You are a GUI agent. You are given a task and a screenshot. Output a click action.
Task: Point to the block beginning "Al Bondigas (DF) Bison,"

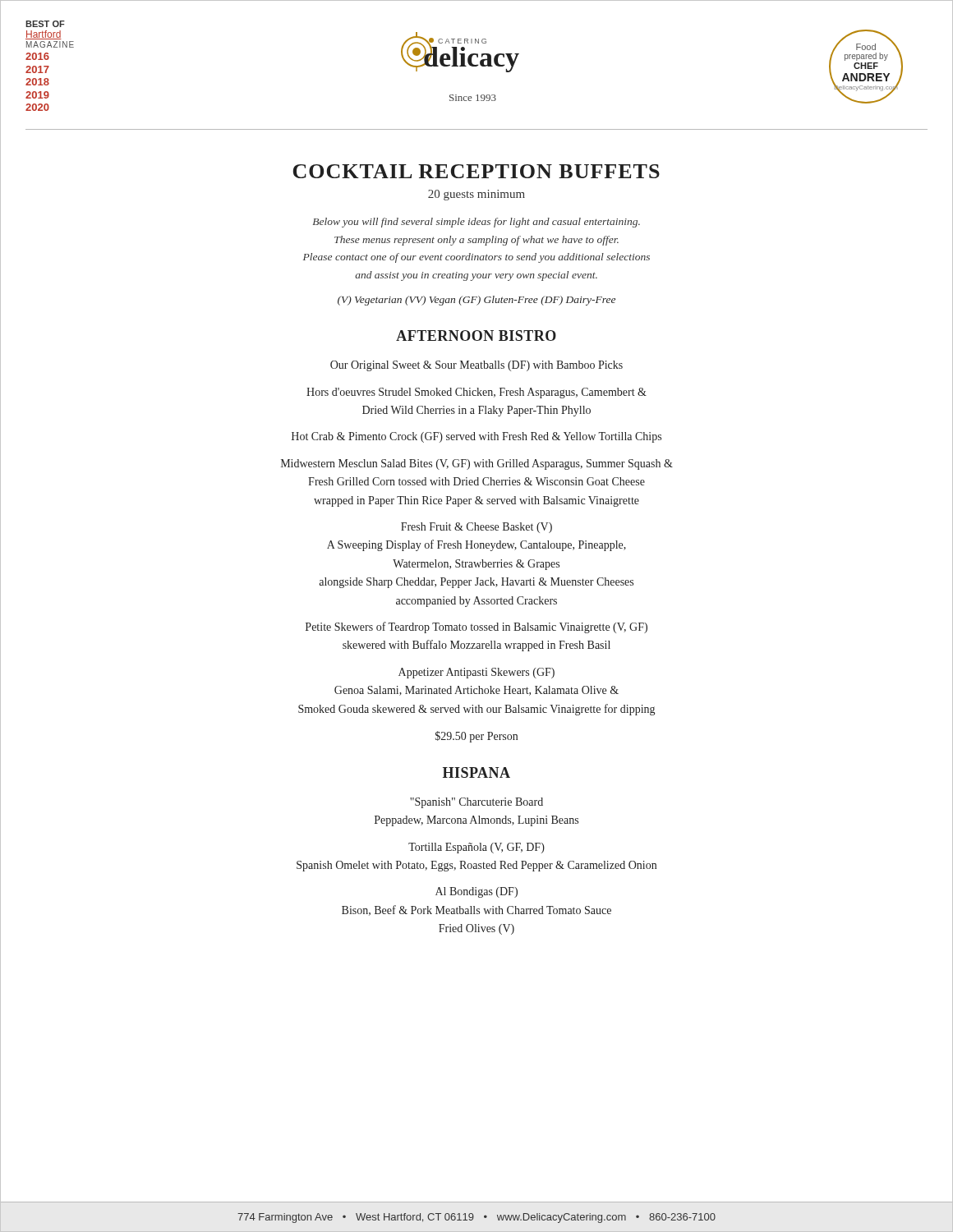coord(476,910)
